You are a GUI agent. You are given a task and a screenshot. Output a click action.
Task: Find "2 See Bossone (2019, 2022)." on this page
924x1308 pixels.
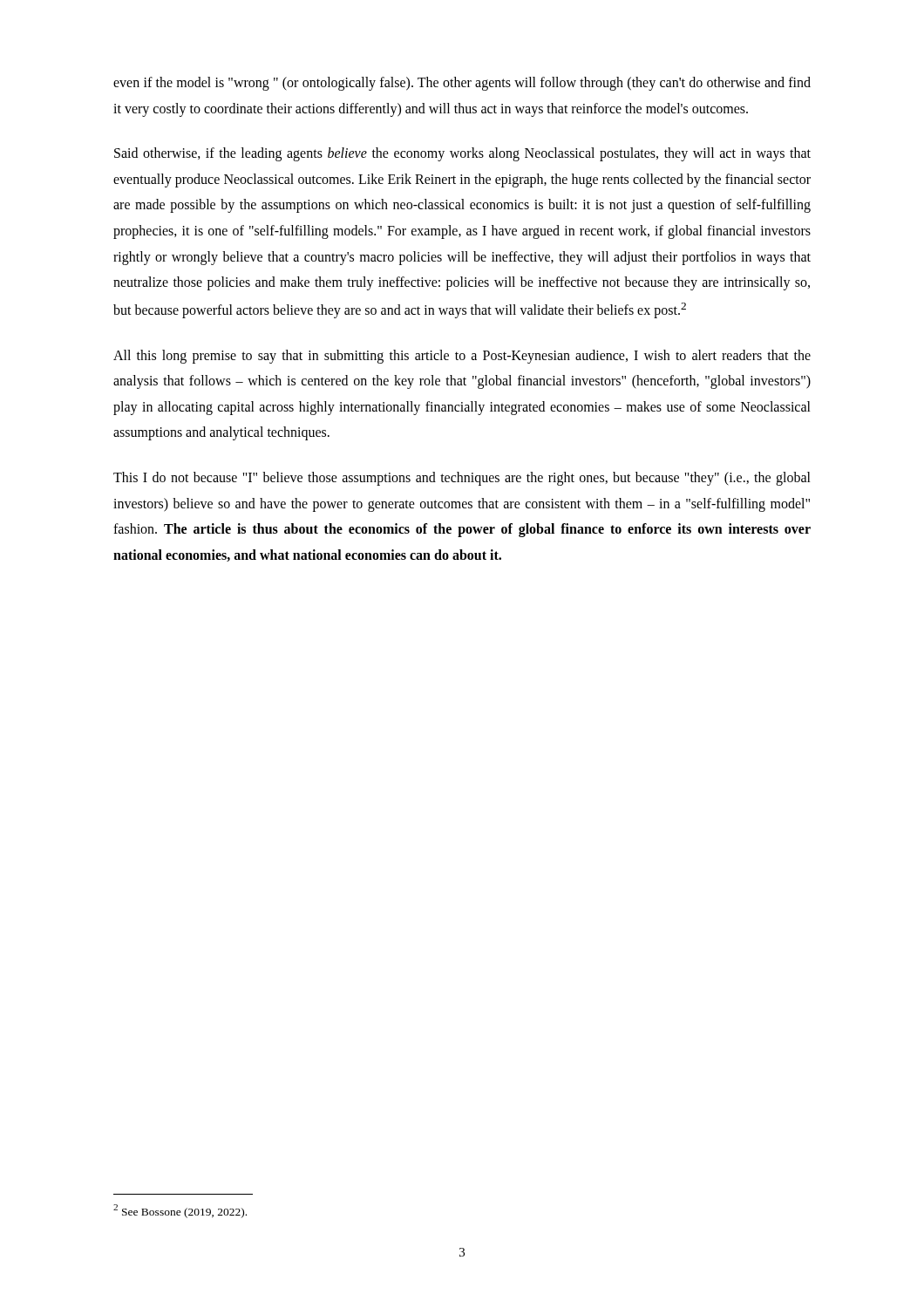[x=180, y=1210]
